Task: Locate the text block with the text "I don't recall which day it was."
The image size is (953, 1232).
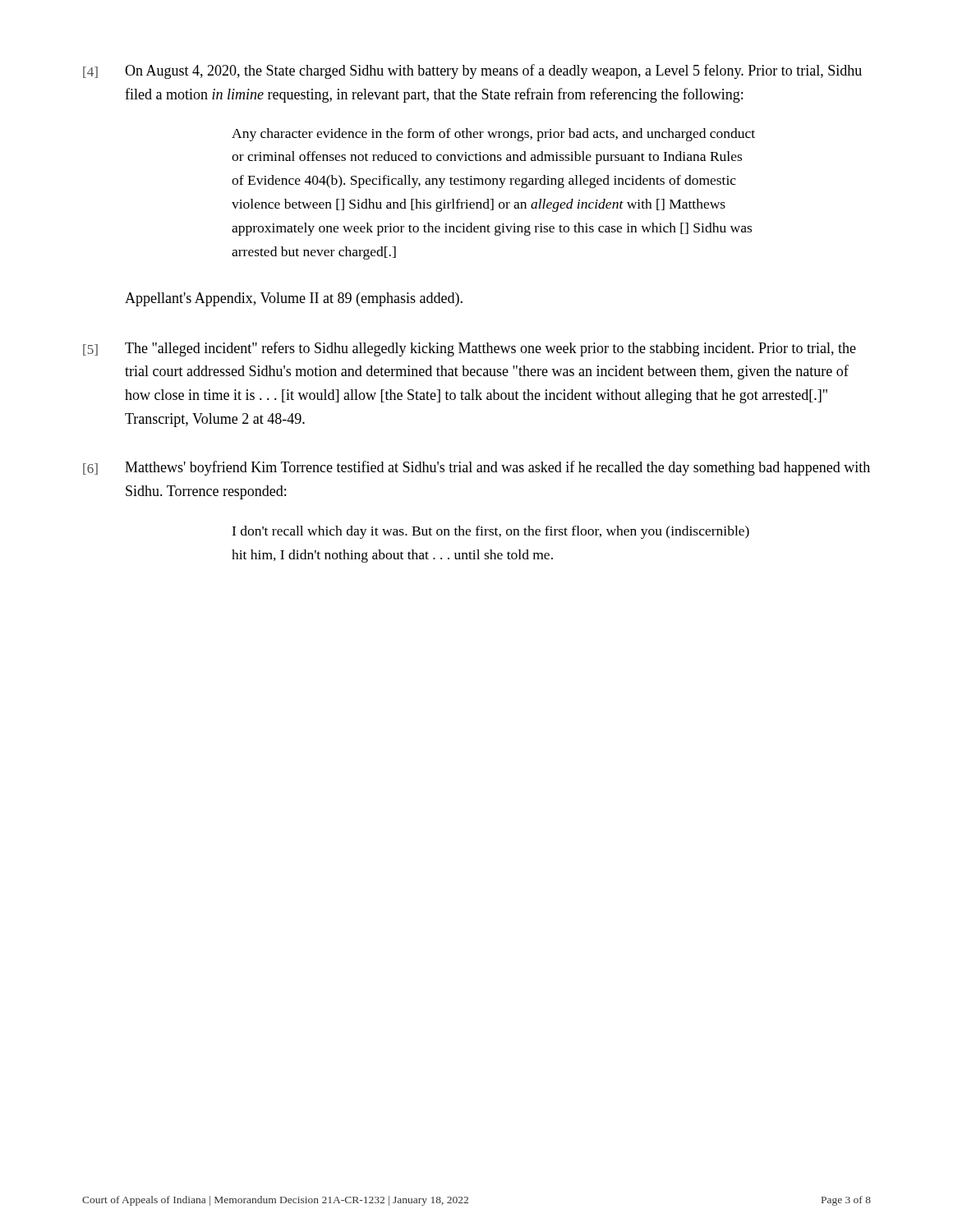Action: 491,543
